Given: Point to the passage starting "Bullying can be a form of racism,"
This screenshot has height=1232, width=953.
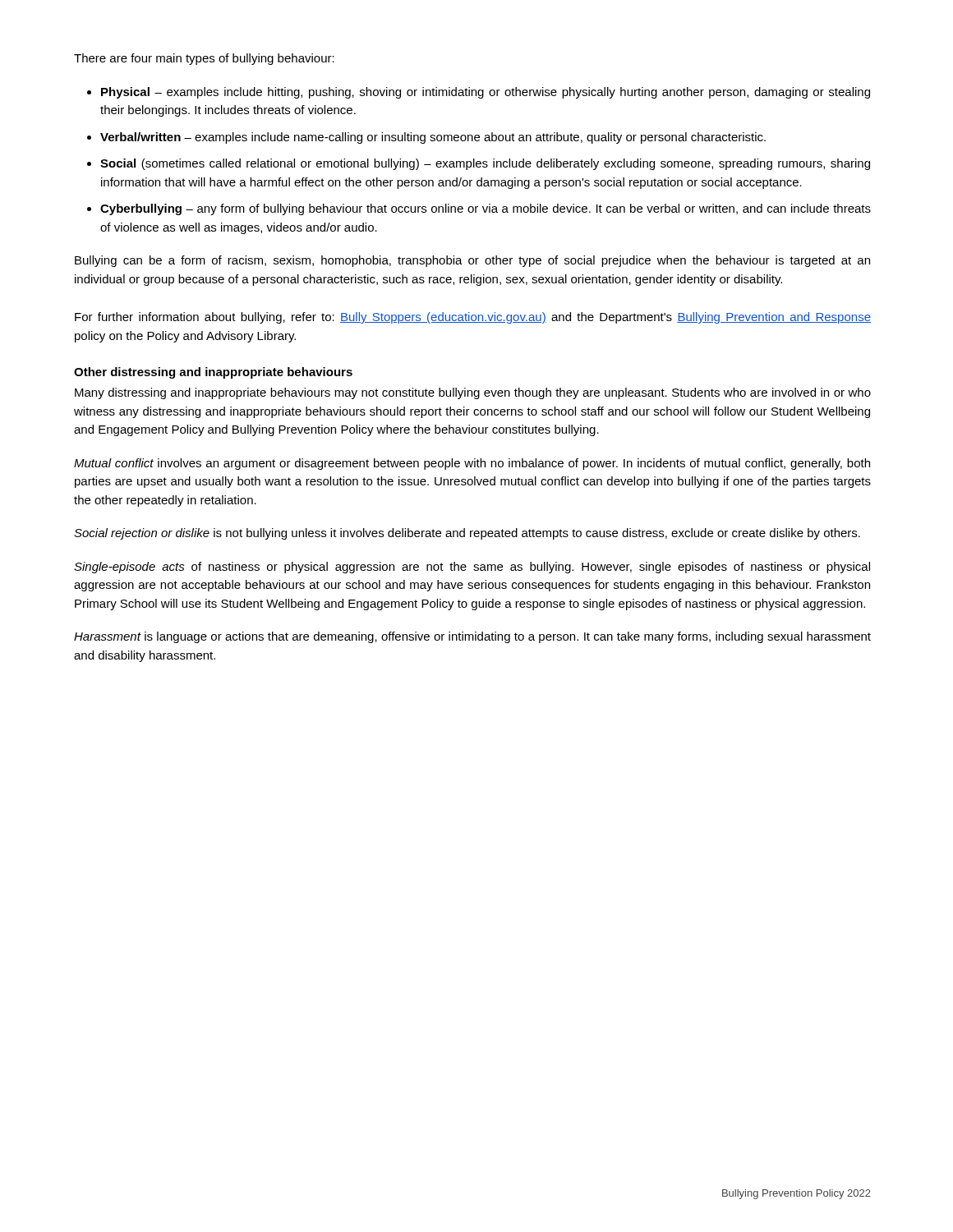Looking at the screenshot, I should click(472, 269).
